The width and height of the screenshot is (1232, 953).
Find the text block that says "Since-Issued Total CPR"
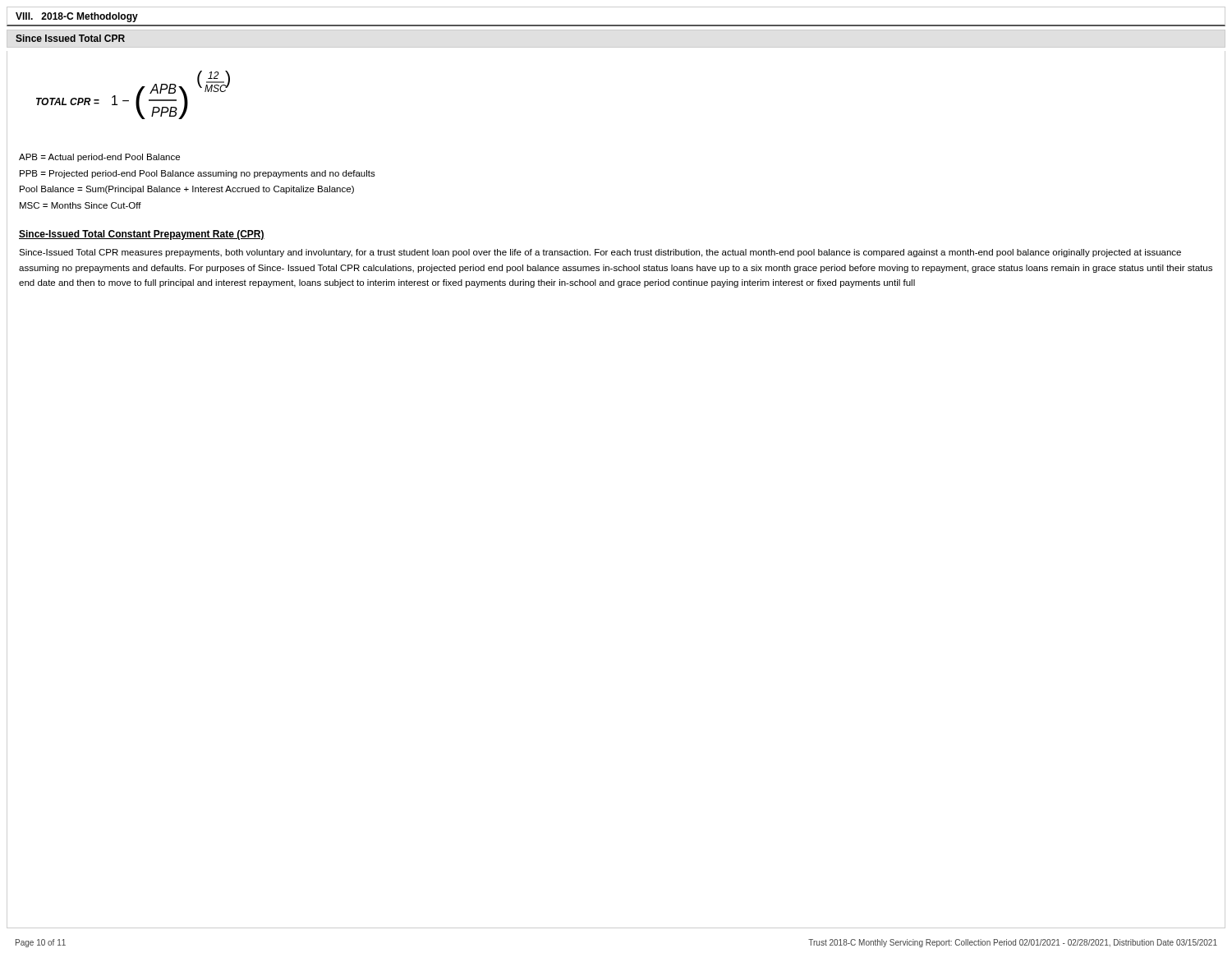point(616,267)
